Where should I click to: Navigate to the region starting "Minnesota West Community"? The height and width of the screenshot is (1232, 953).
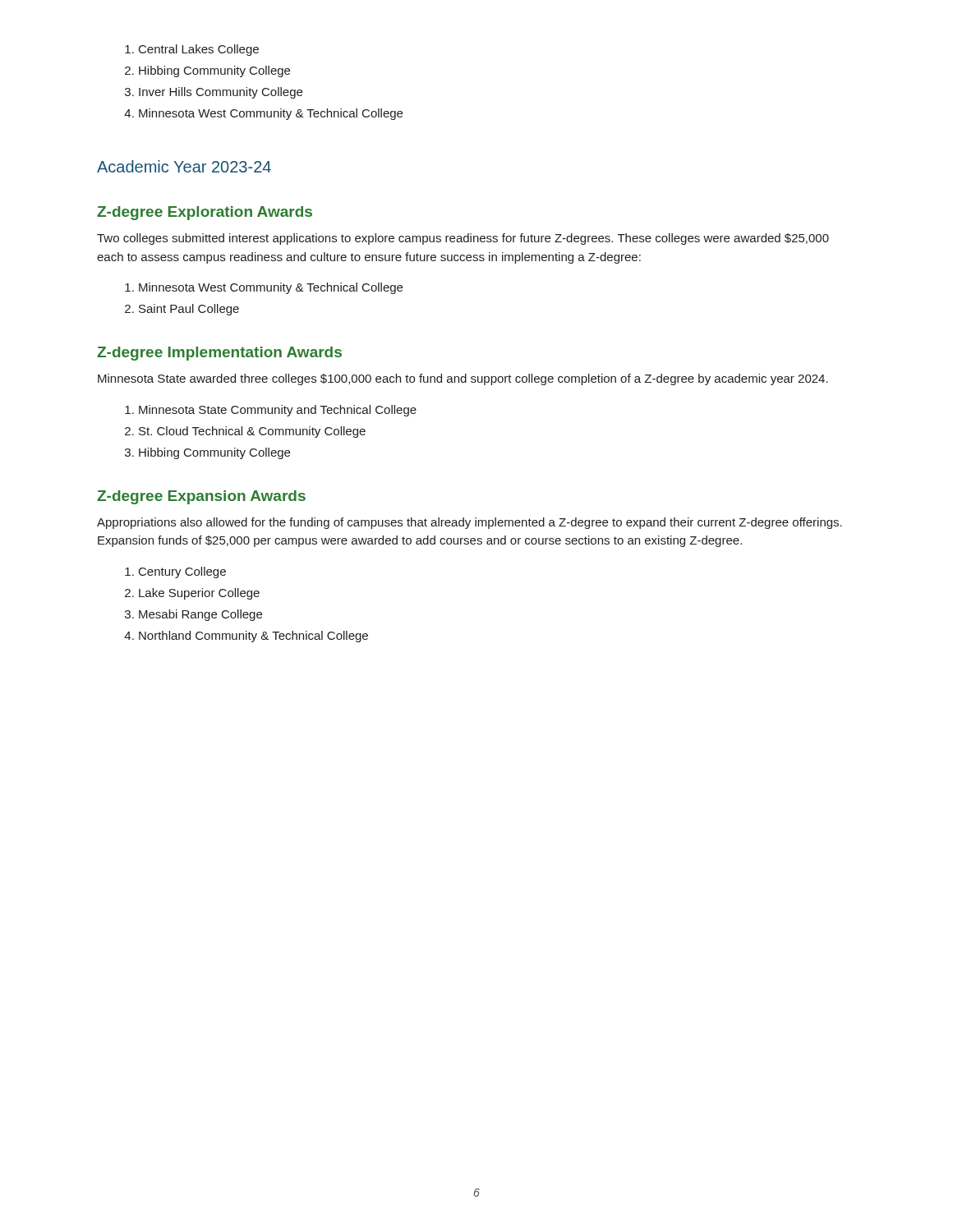pos(264,288)
